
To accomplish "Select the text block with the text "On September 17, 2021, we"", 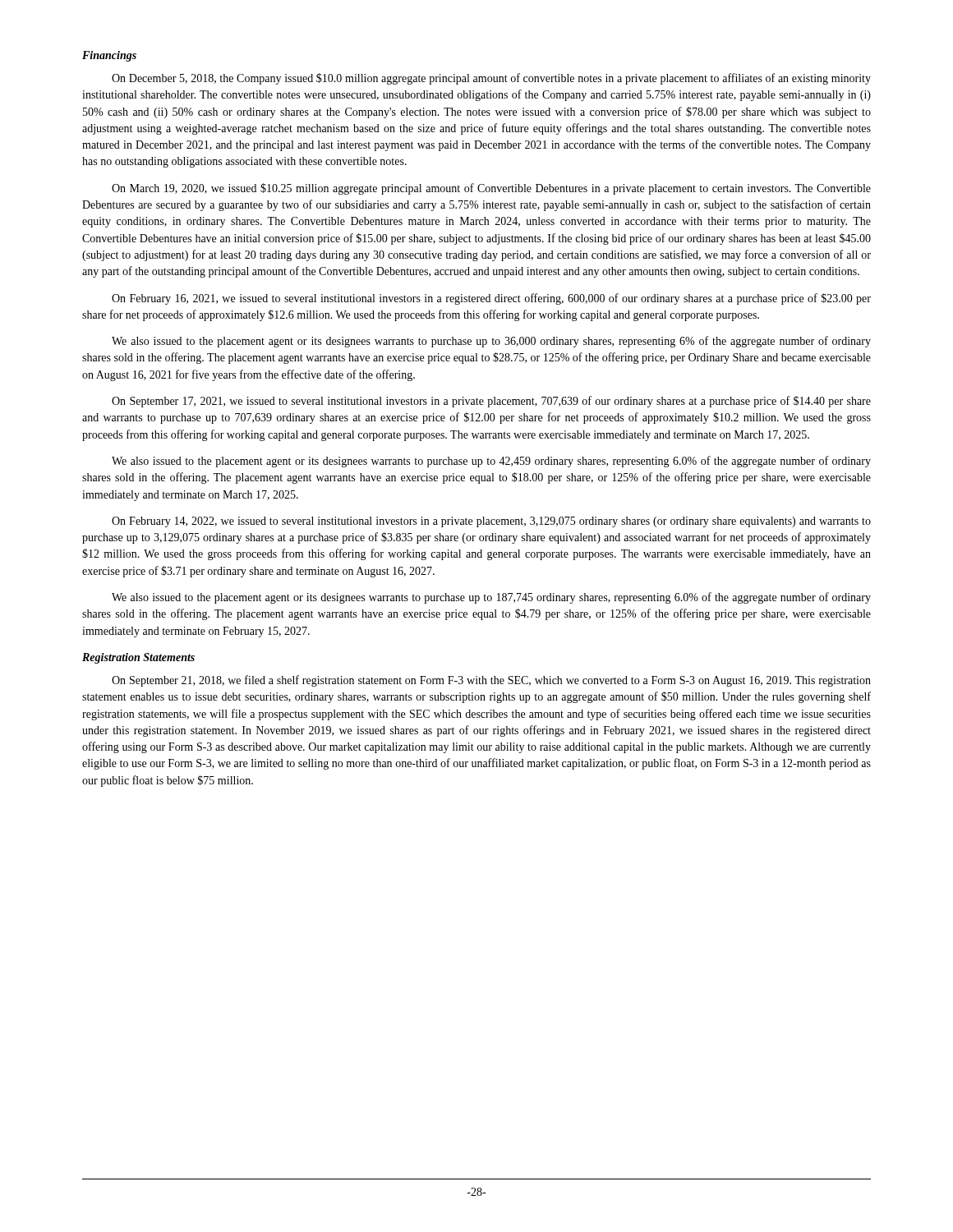I will tap(476, 419).
